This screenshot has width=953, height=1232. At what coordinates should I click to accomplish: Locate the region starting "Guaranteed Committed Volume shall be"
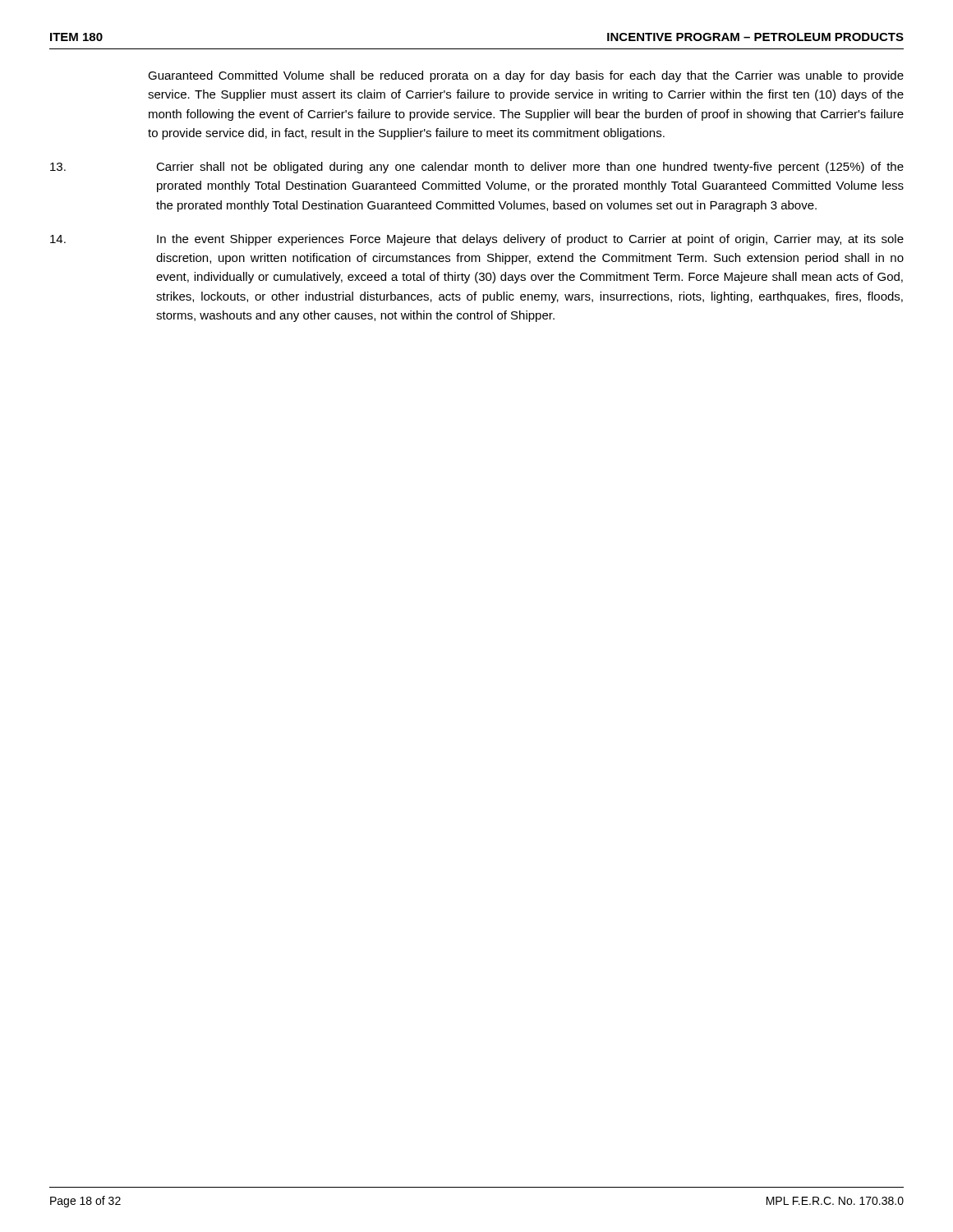pos(526,104)
